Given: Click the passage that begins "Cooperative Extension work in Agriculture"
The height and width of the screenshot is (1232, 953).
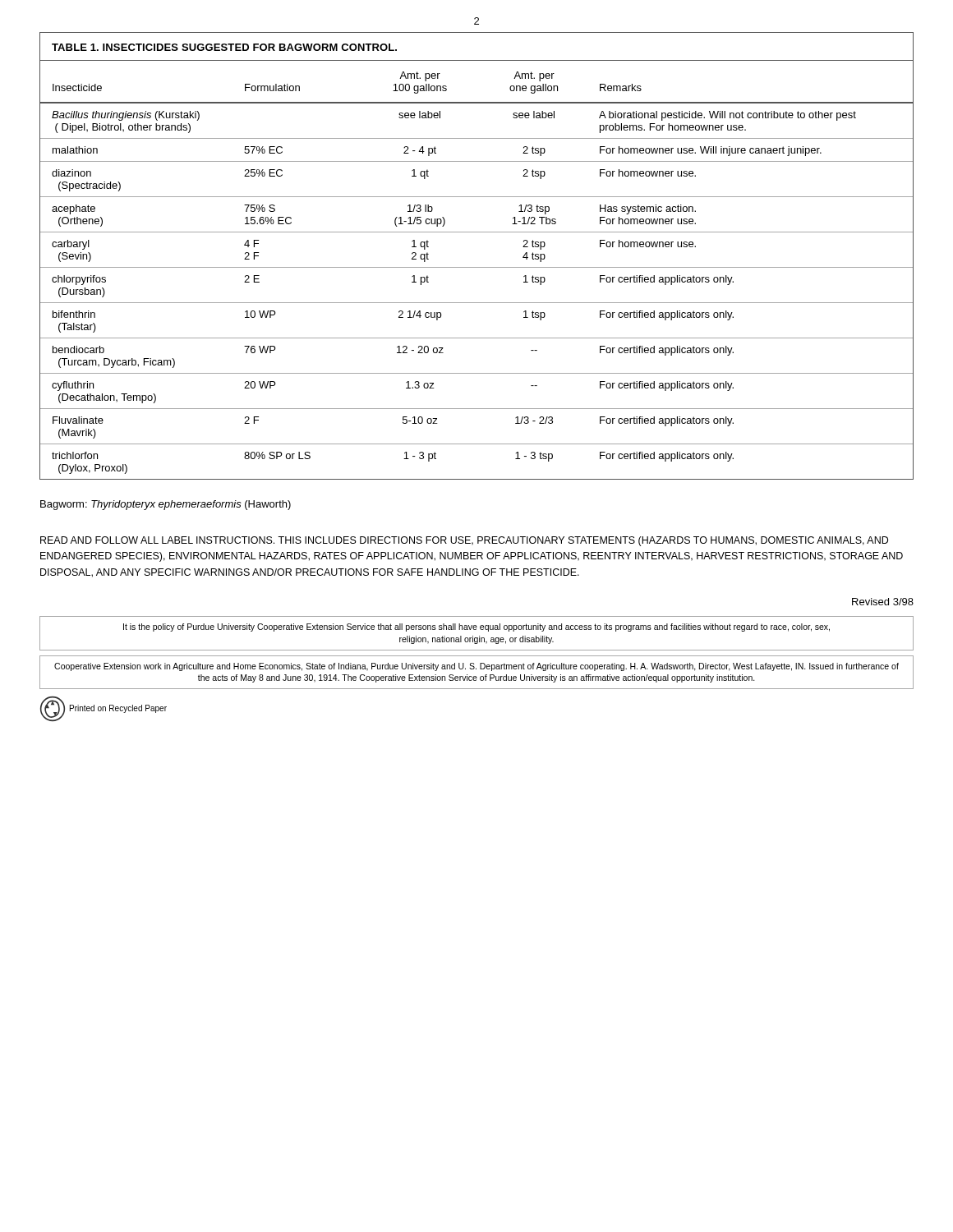Looking at the screenshot, I should (x=476, y=672).
